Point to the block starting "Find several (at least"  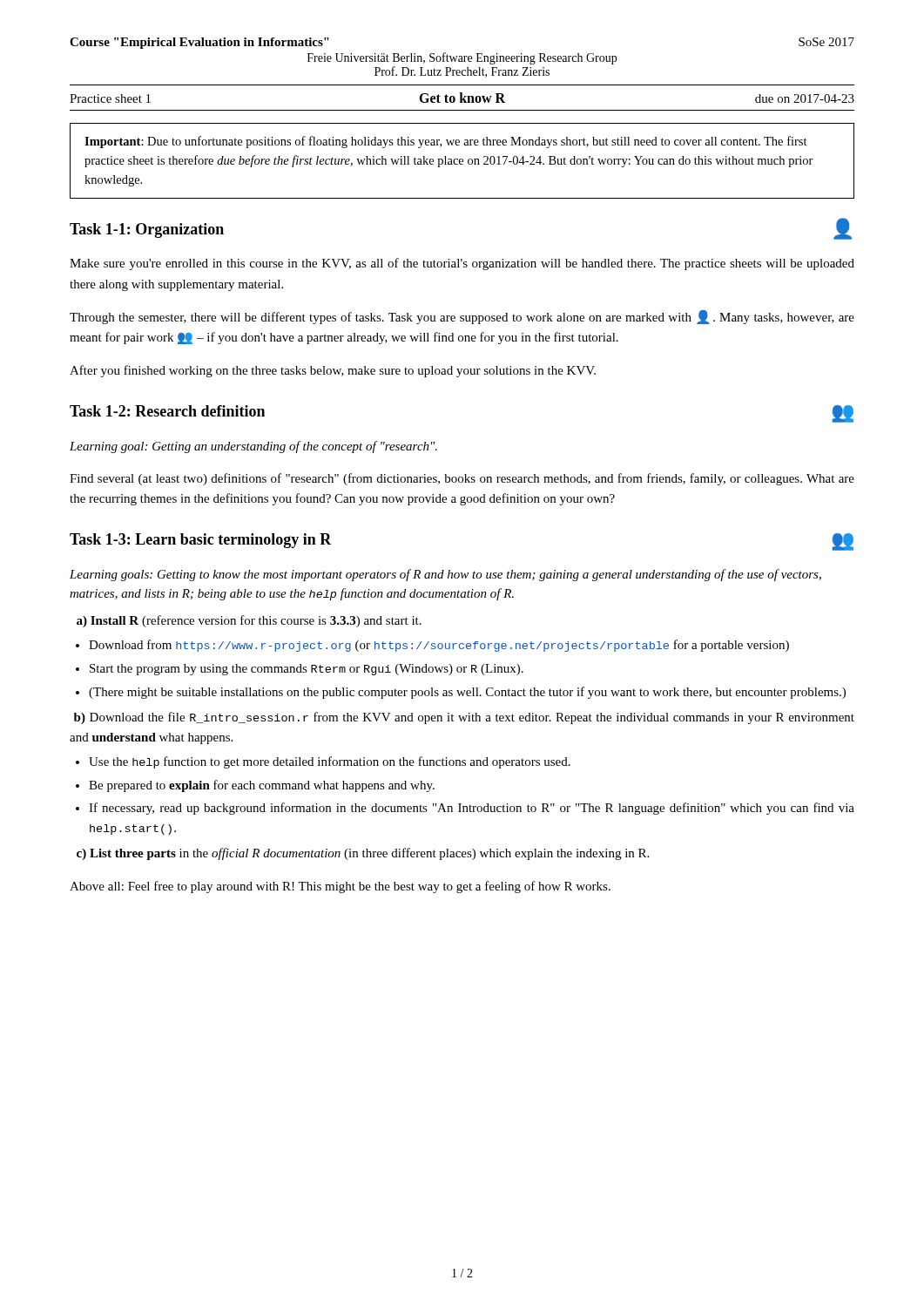(462, 489)
